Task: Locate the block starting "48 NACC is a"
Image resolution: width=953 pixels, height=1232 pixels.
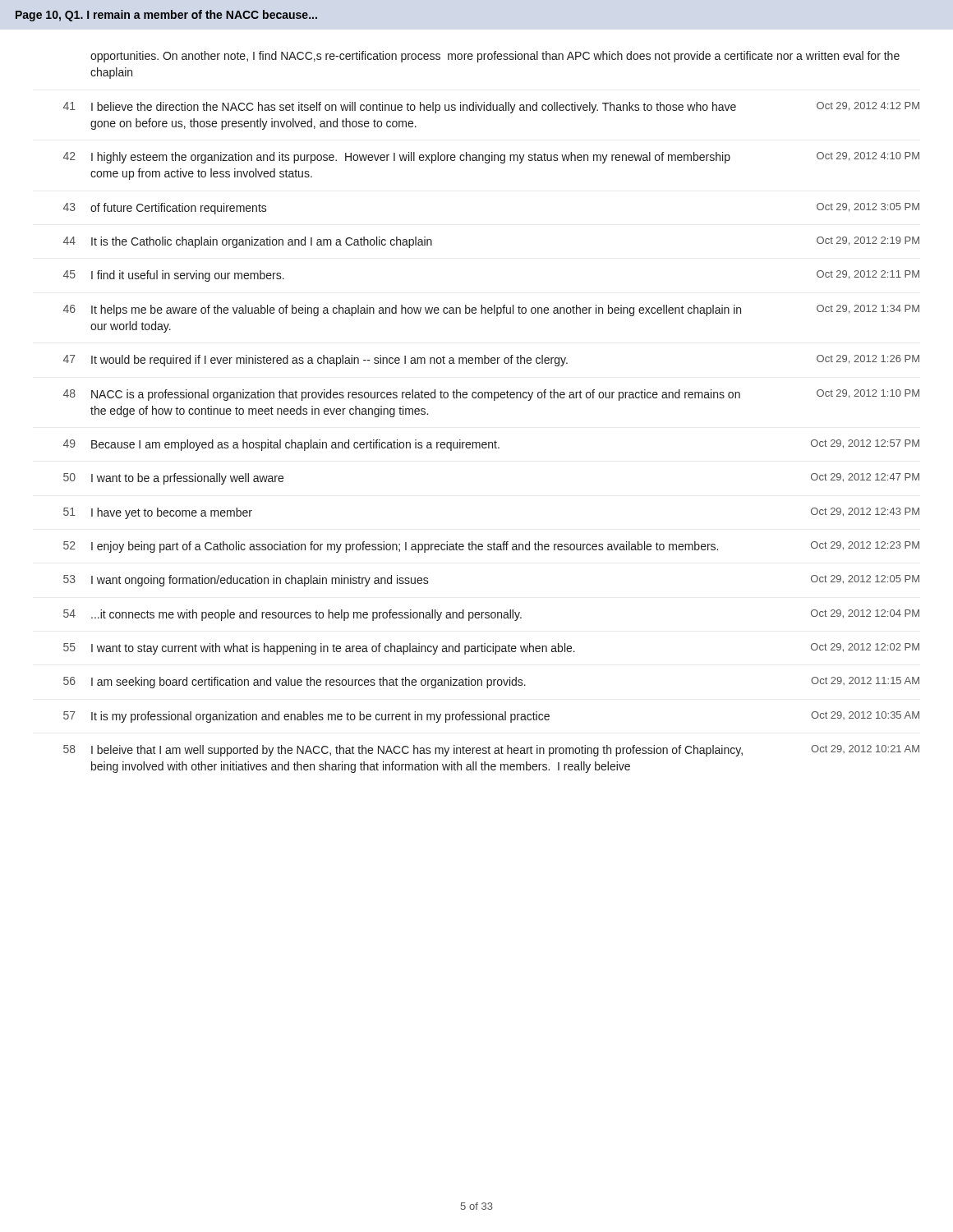Action: tap(476, 402)
